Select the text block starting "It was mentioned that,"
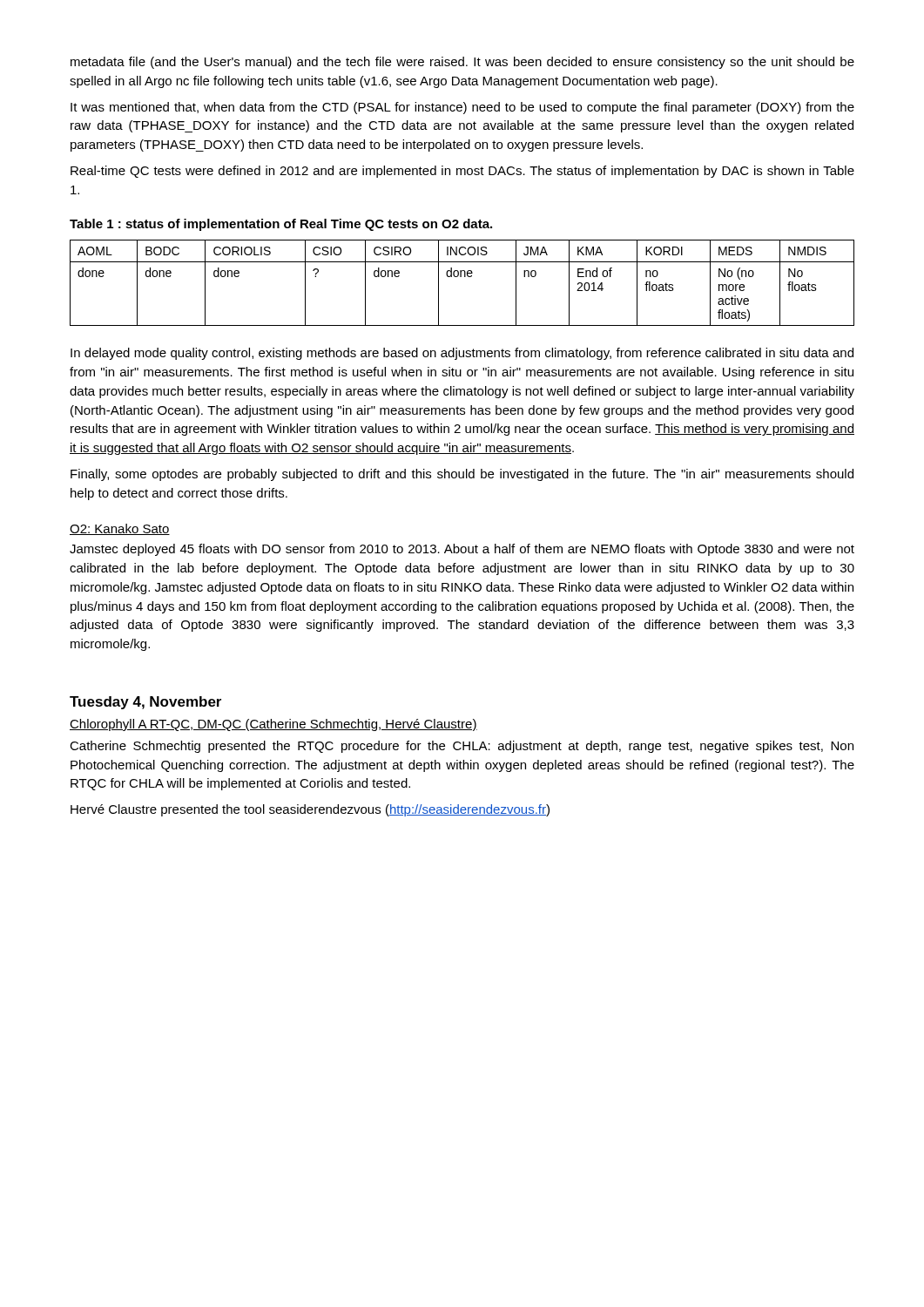Image resolution: width=924 pixels, height=1307 pixels. [462, 125]
